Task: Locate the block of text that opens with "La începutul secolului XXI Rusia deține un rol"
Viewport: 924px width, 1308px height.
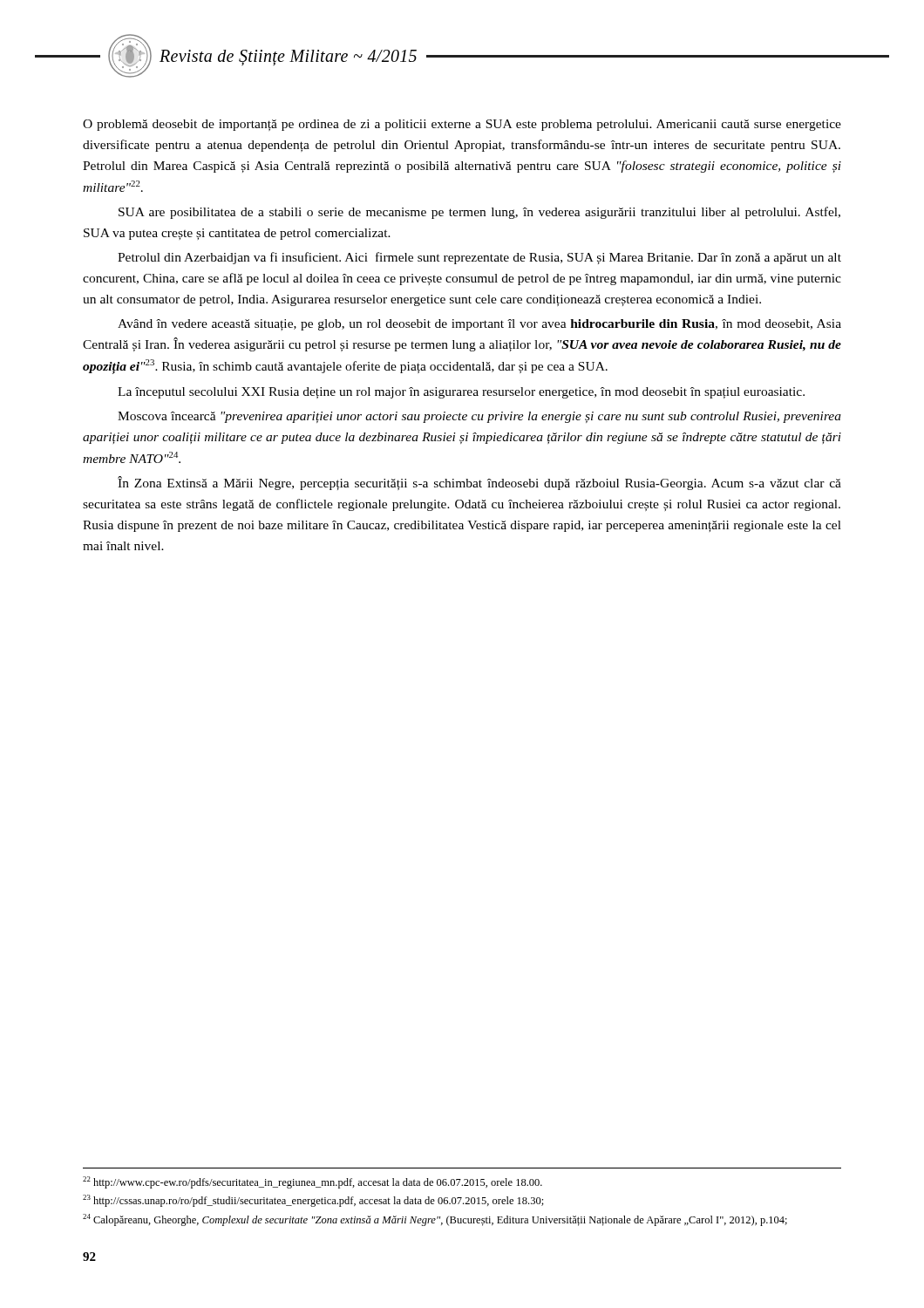Action: [x=462, y=391]
